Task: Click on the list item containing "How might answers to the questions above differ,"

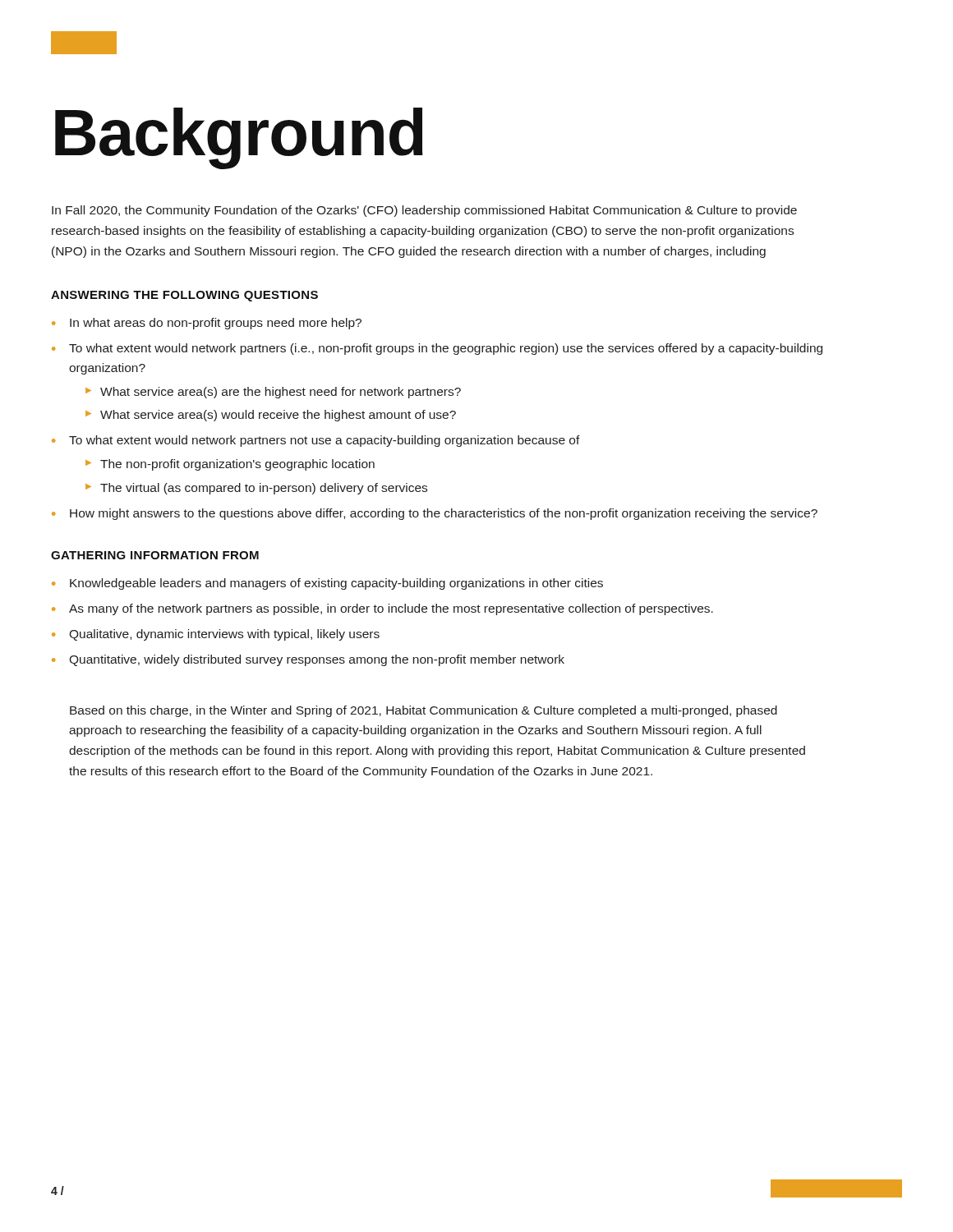Action: (x=443, y=513)
